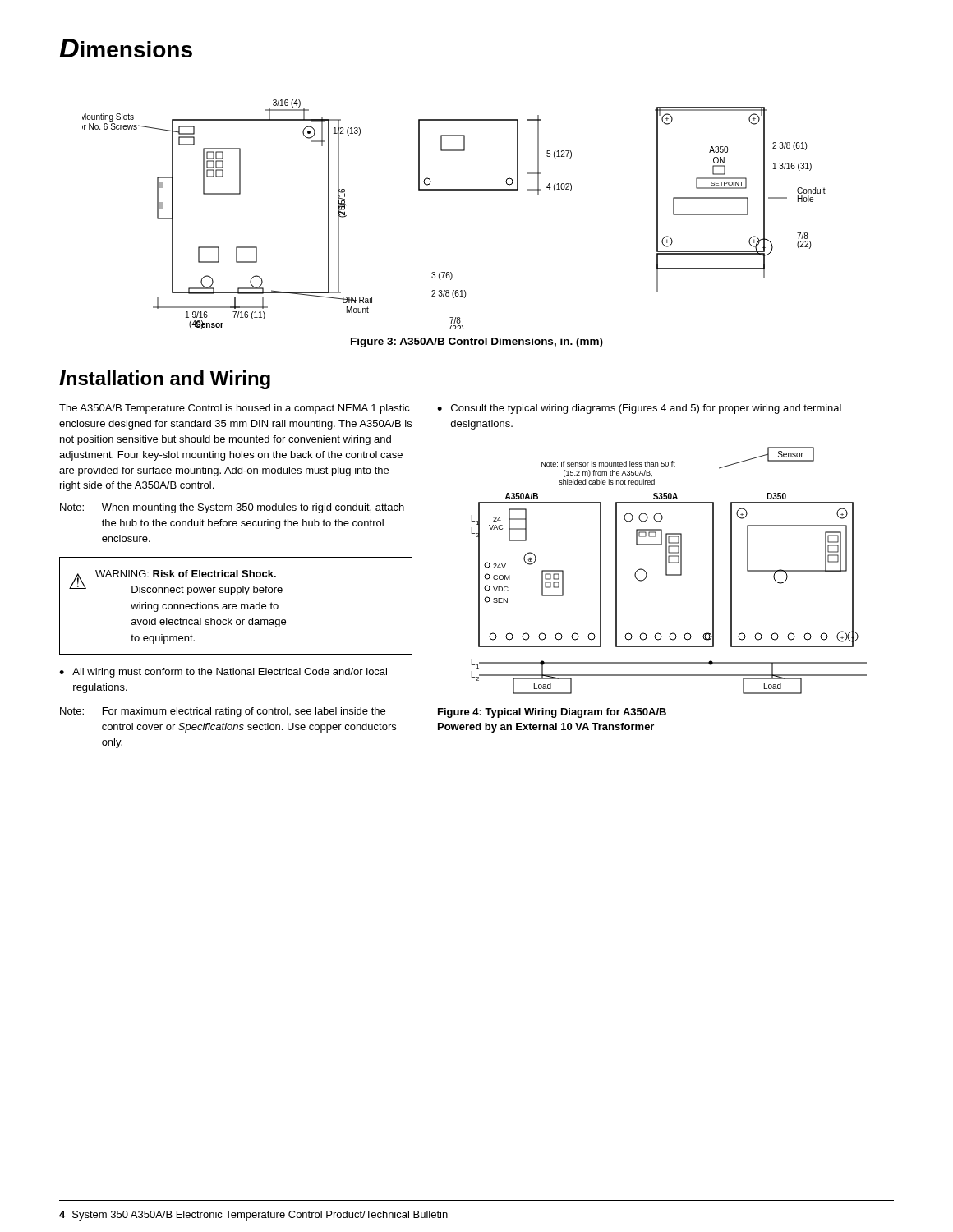Locate the text block with the text "The A350A/B Temperature Control"
Screen dimensions: 1232x953
point(236,447)
